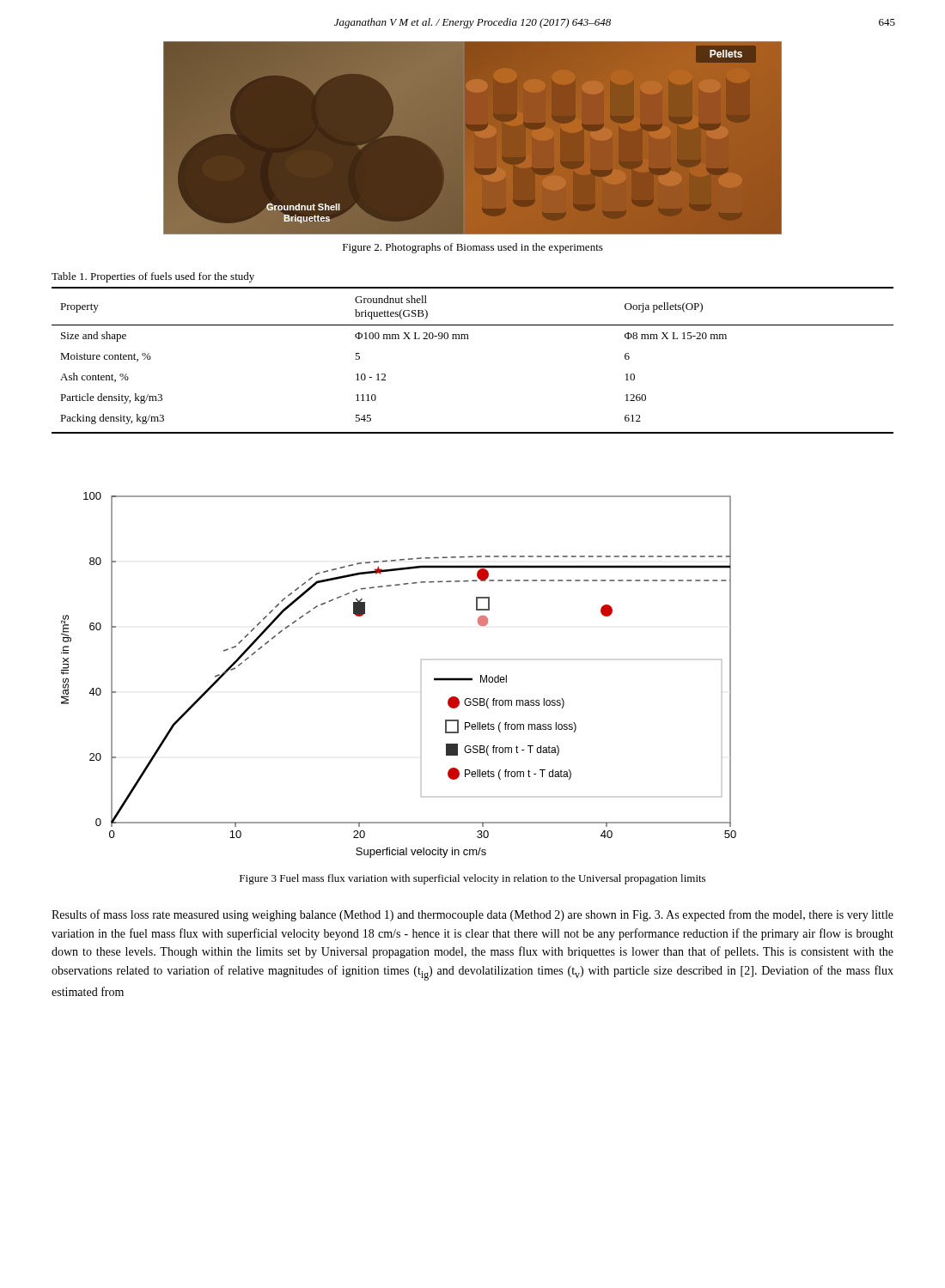Select the text starting "Figure 2. Photographs of Biomass"
Screen dimensions: 1288x945
472,247
